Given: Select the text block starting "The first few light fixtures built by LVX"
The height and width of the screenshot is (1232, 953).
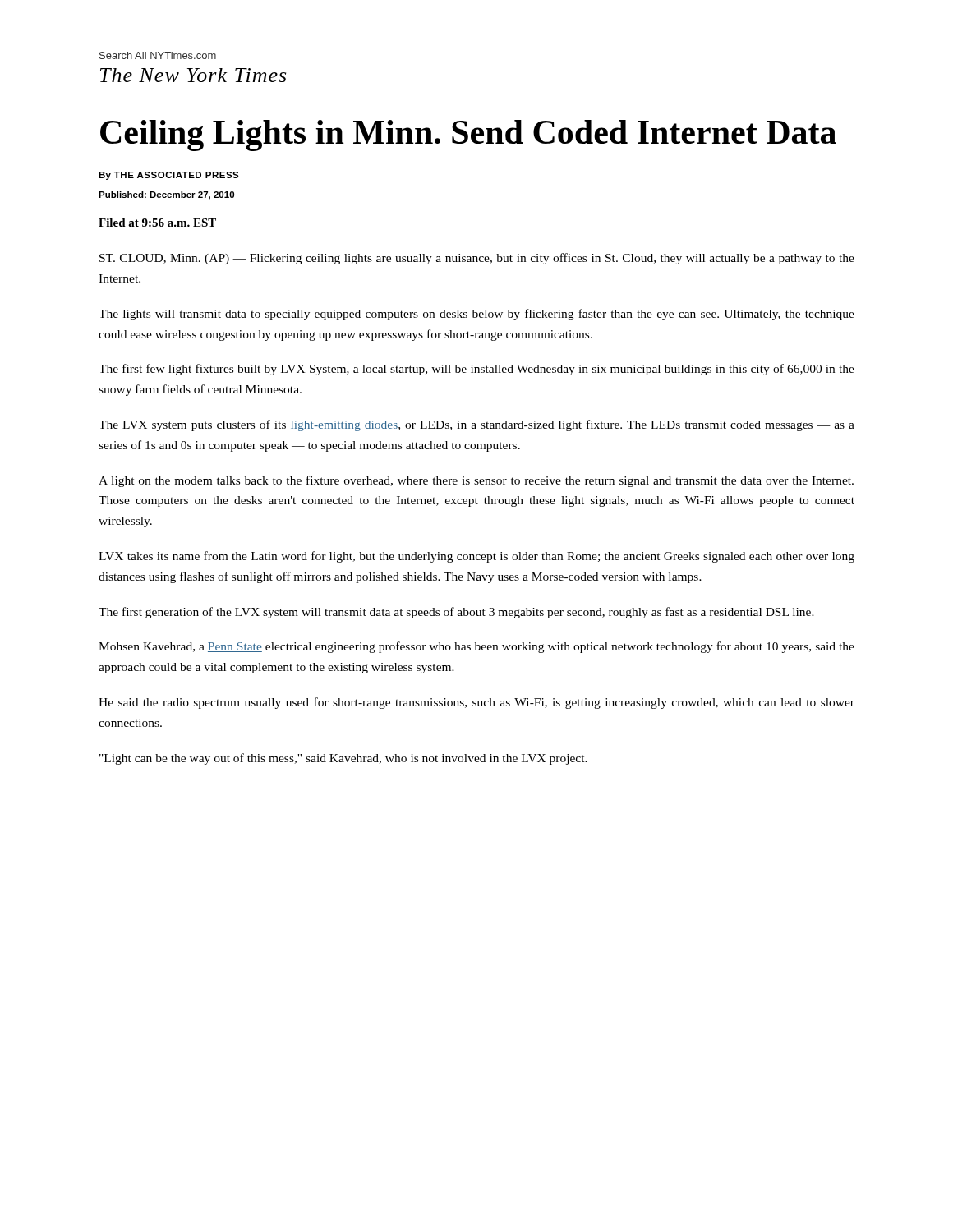Looking at the screenshot, I should click(476, 379).
